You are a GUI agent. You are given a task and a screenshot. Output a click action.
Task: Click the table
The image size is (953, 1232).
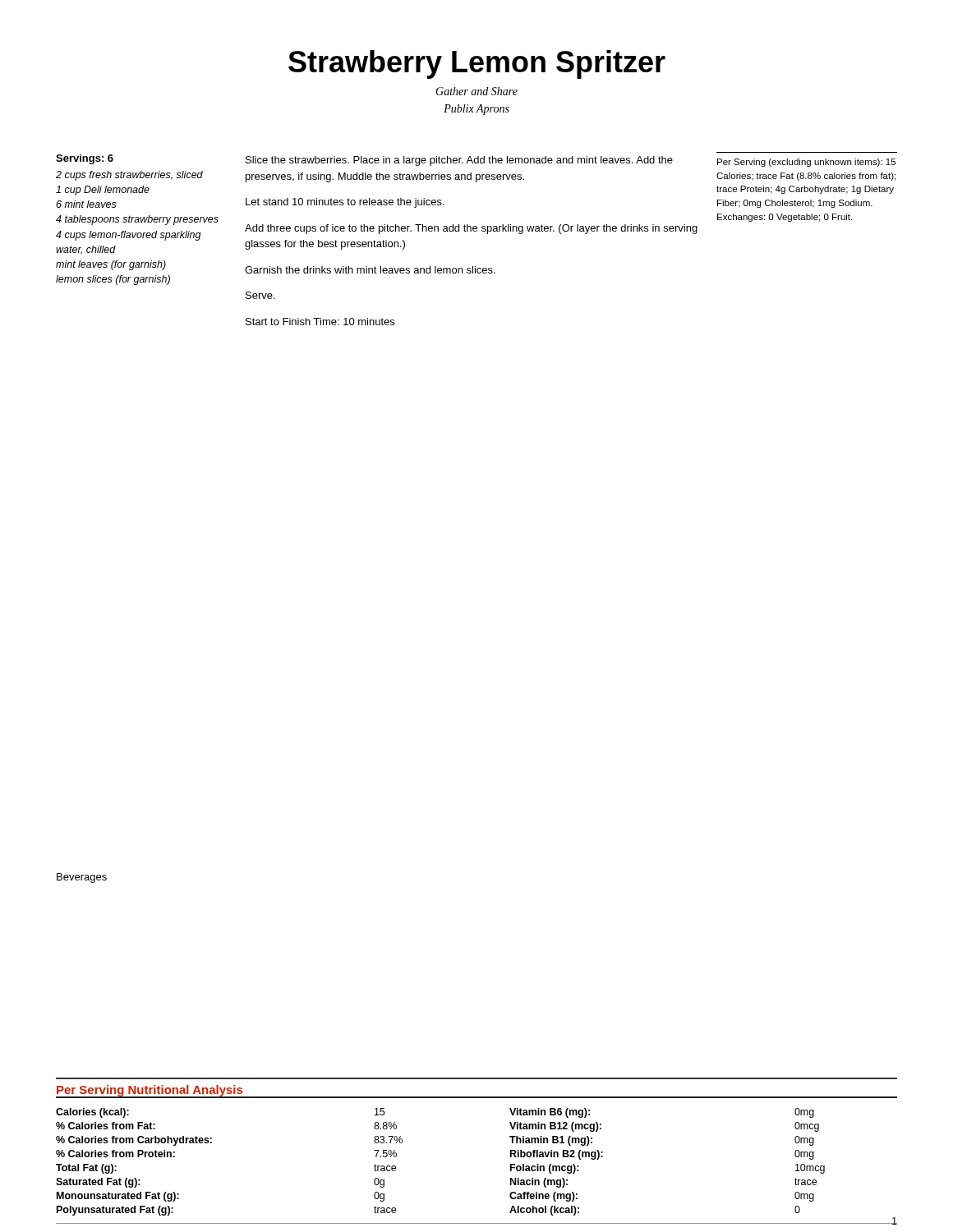pyautogui.click(x=476, y=1160)
